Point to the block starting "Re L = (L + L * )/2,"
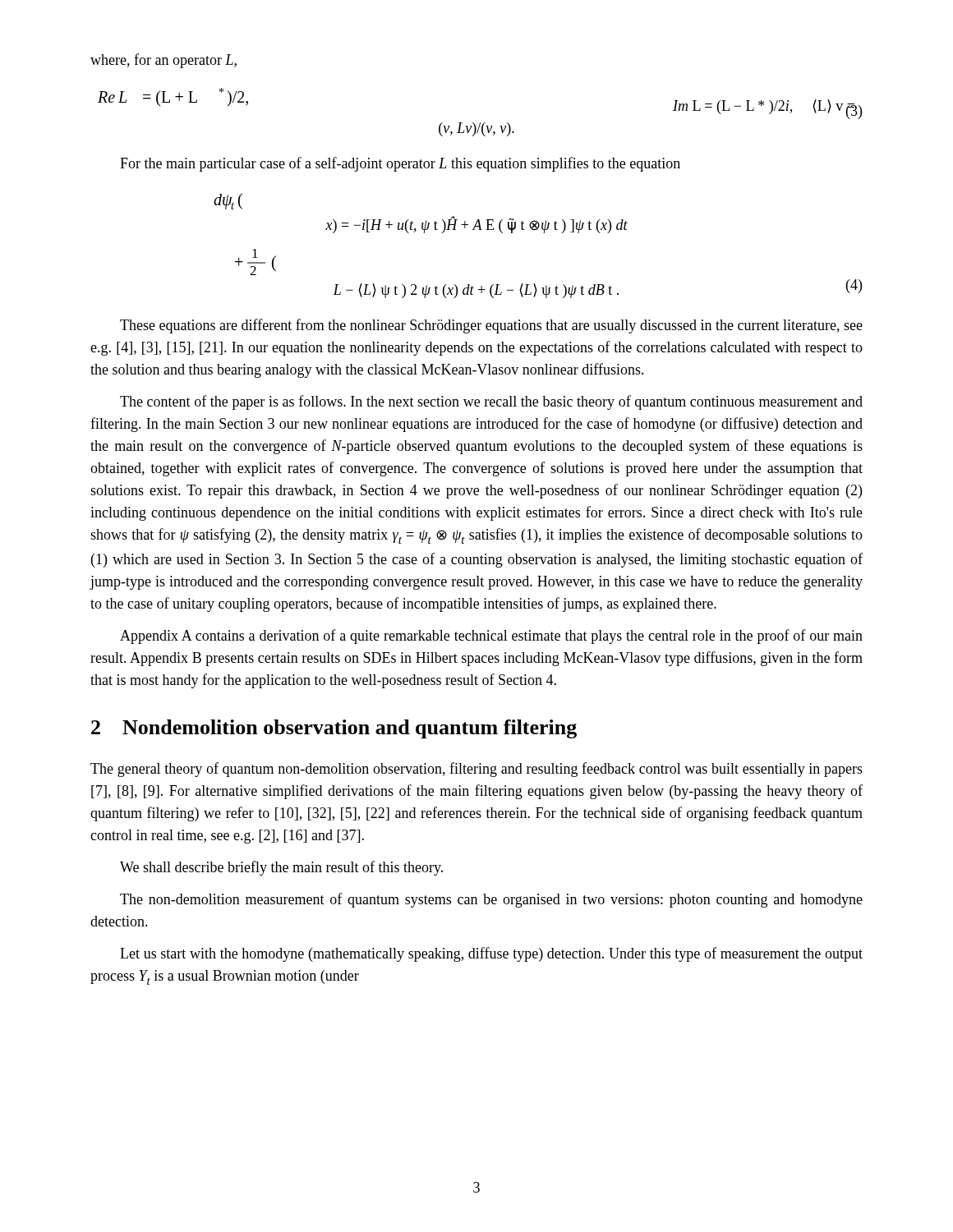953x1232 pixels. pos(480,109)
